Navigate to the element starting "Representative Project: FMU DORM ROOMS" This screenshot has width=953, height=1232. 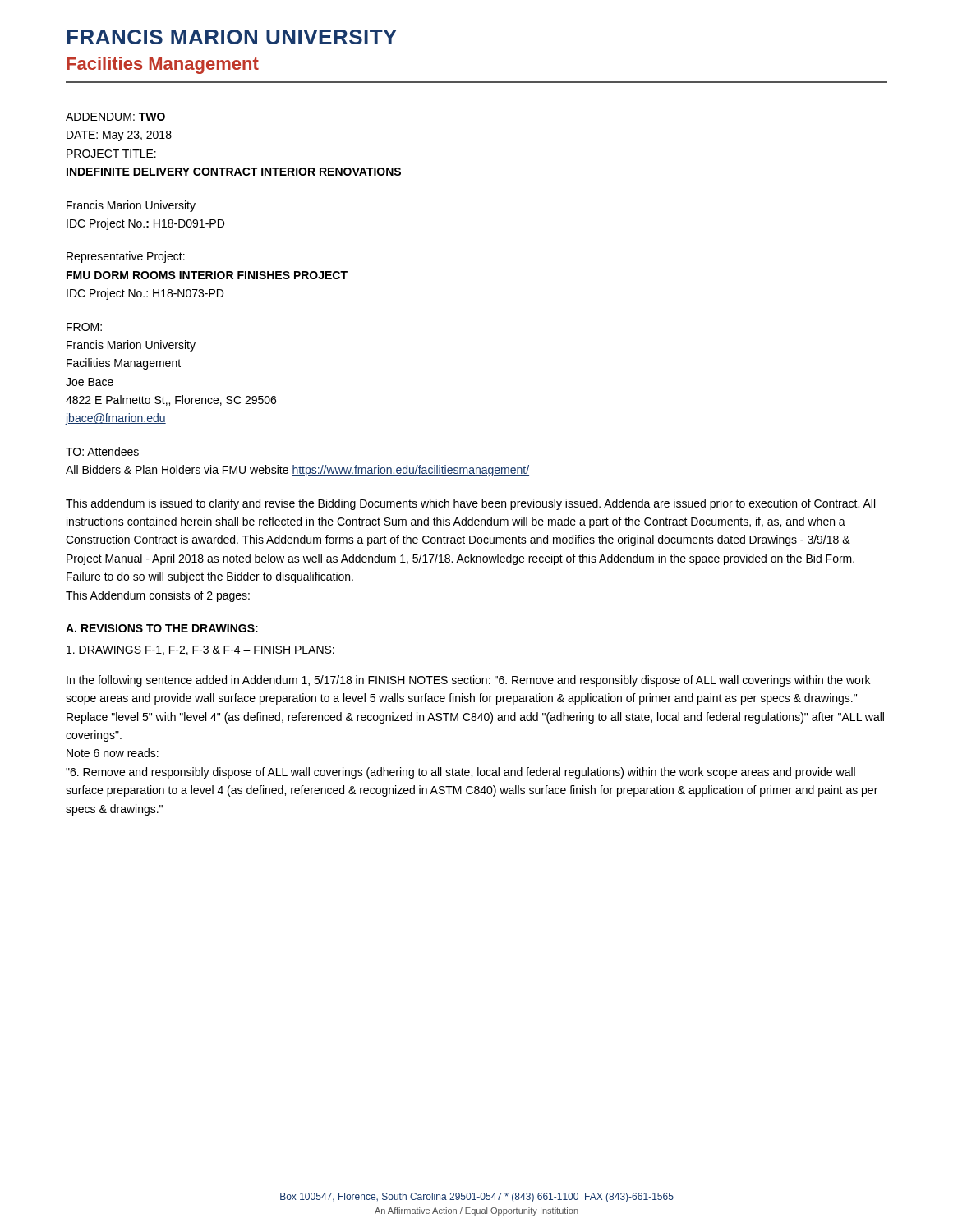click(207, 275)
